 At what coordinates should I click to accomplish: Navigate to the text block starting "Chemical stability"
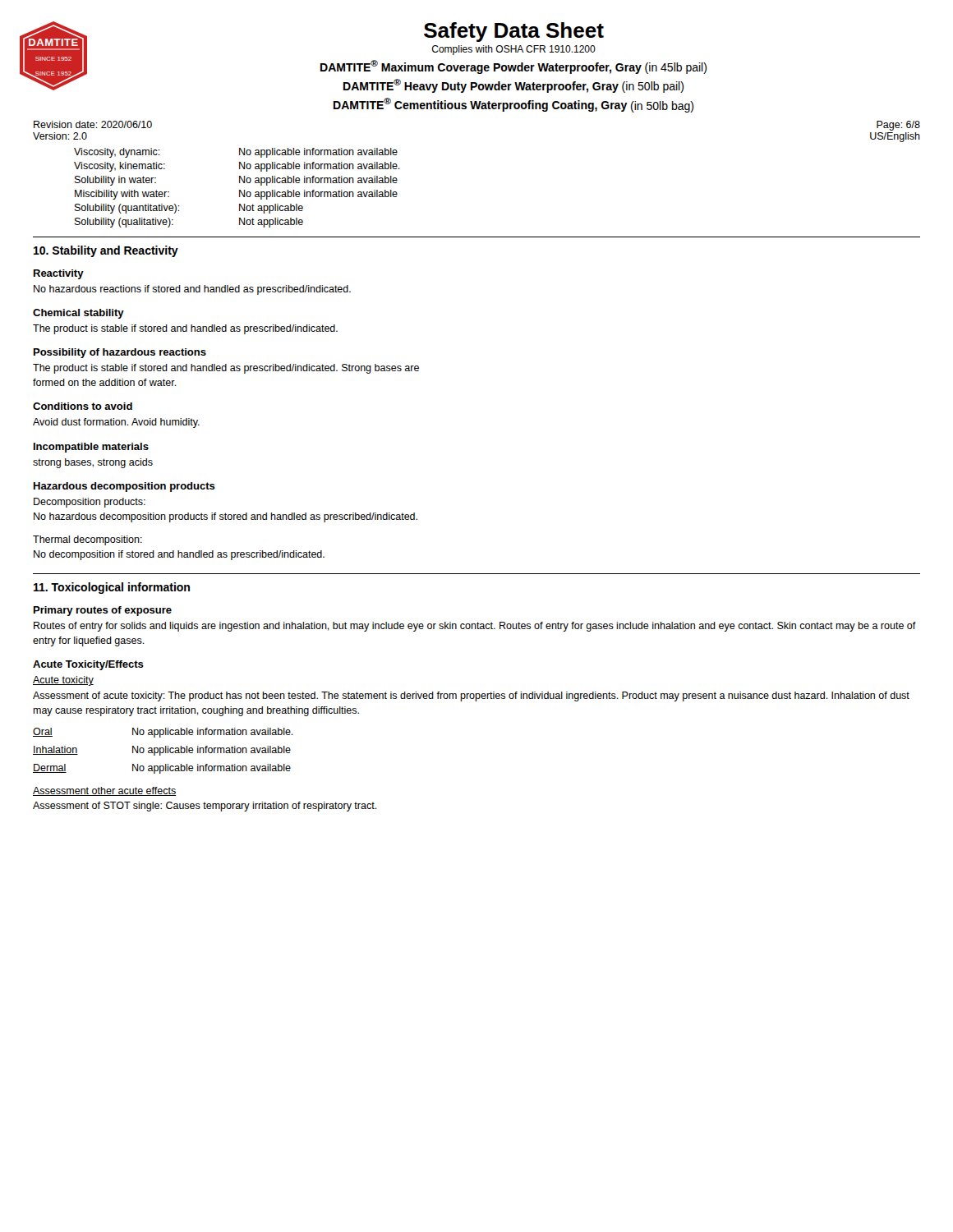pyautogui.click(x=78, y=313)
